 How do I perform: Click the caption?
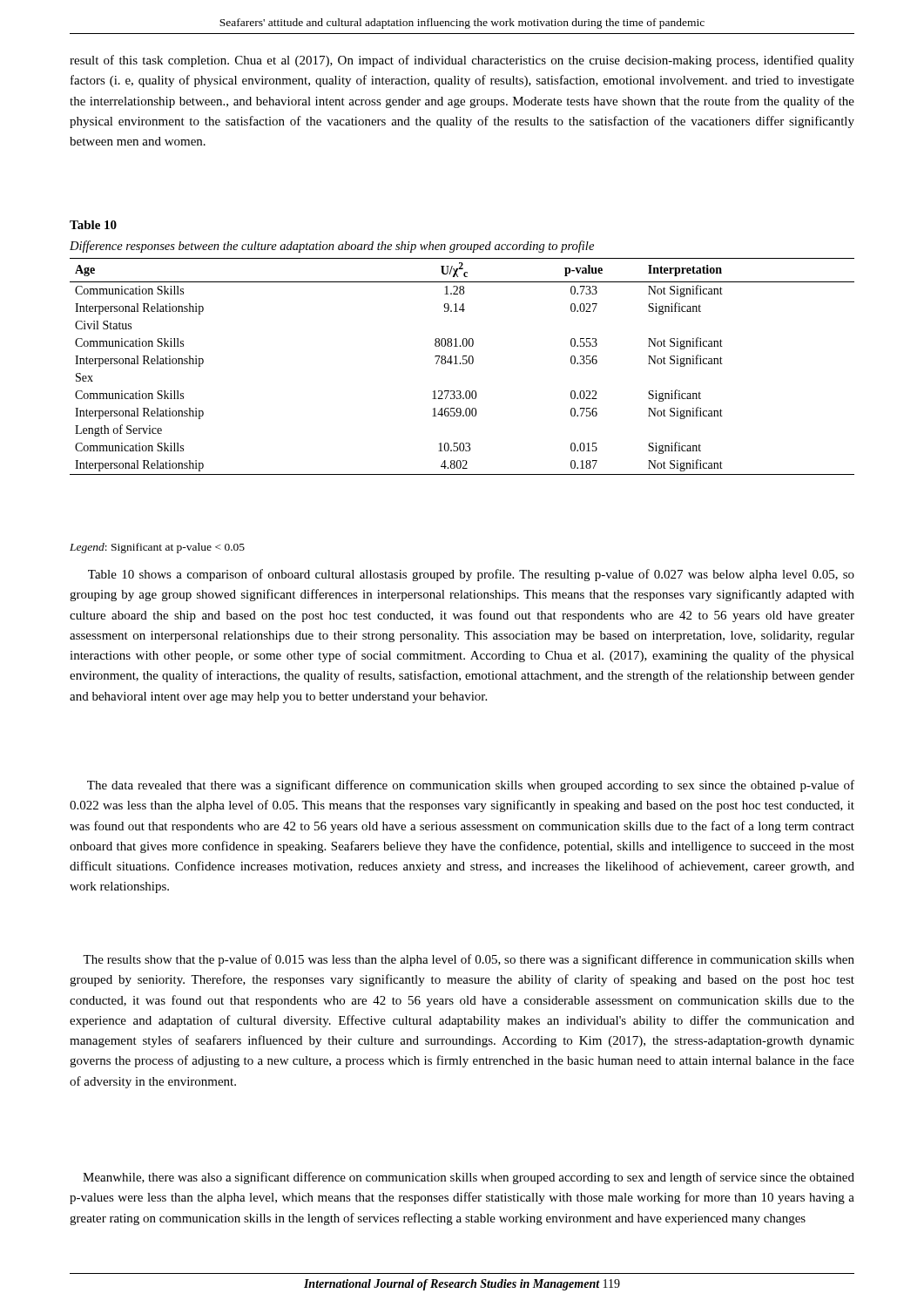click(x=332, y=246)
